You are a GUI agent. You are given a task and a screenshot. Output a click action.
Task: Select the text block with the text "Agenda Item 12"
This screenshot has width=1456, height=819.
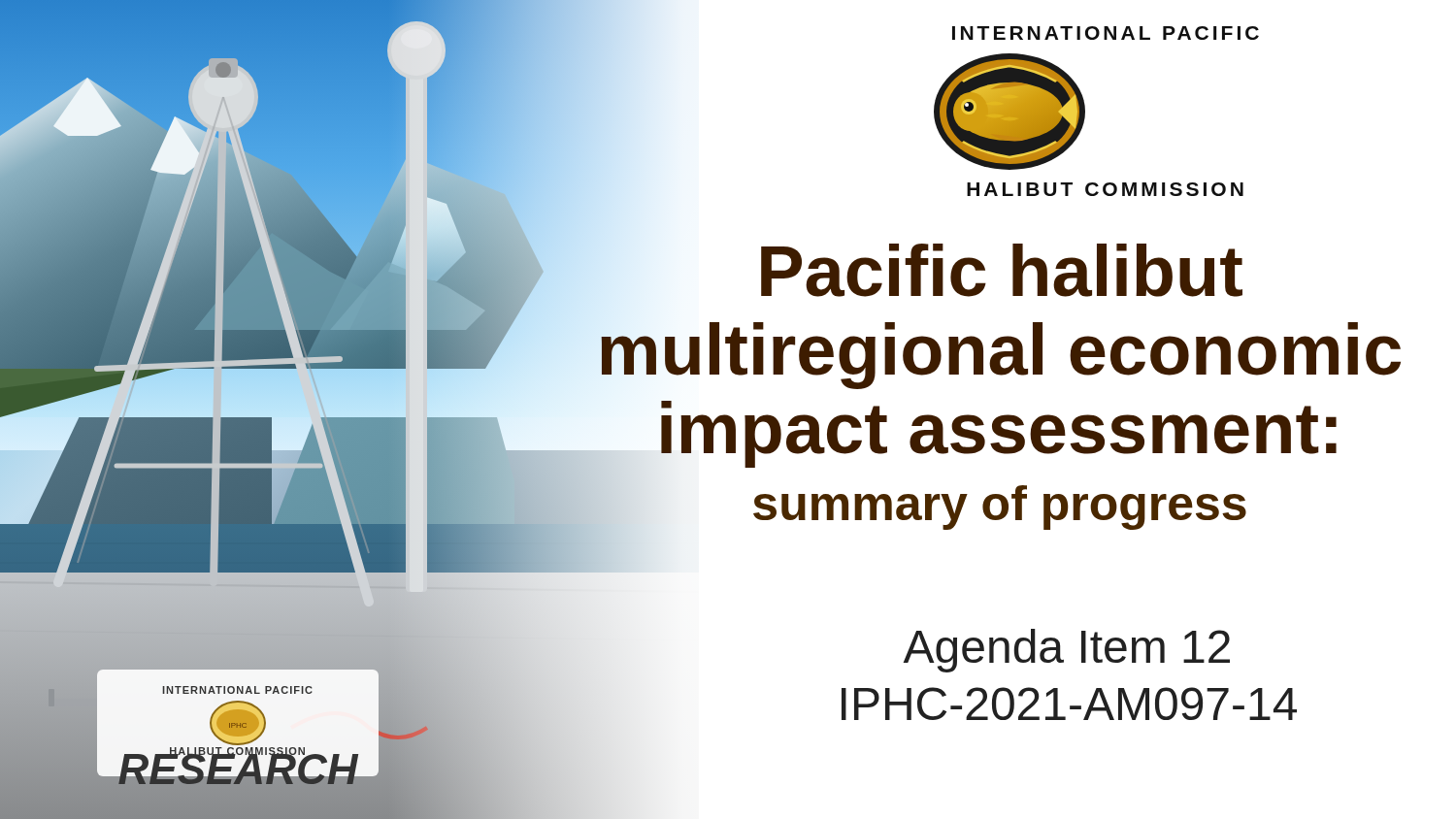click(x=1068, y=676)
